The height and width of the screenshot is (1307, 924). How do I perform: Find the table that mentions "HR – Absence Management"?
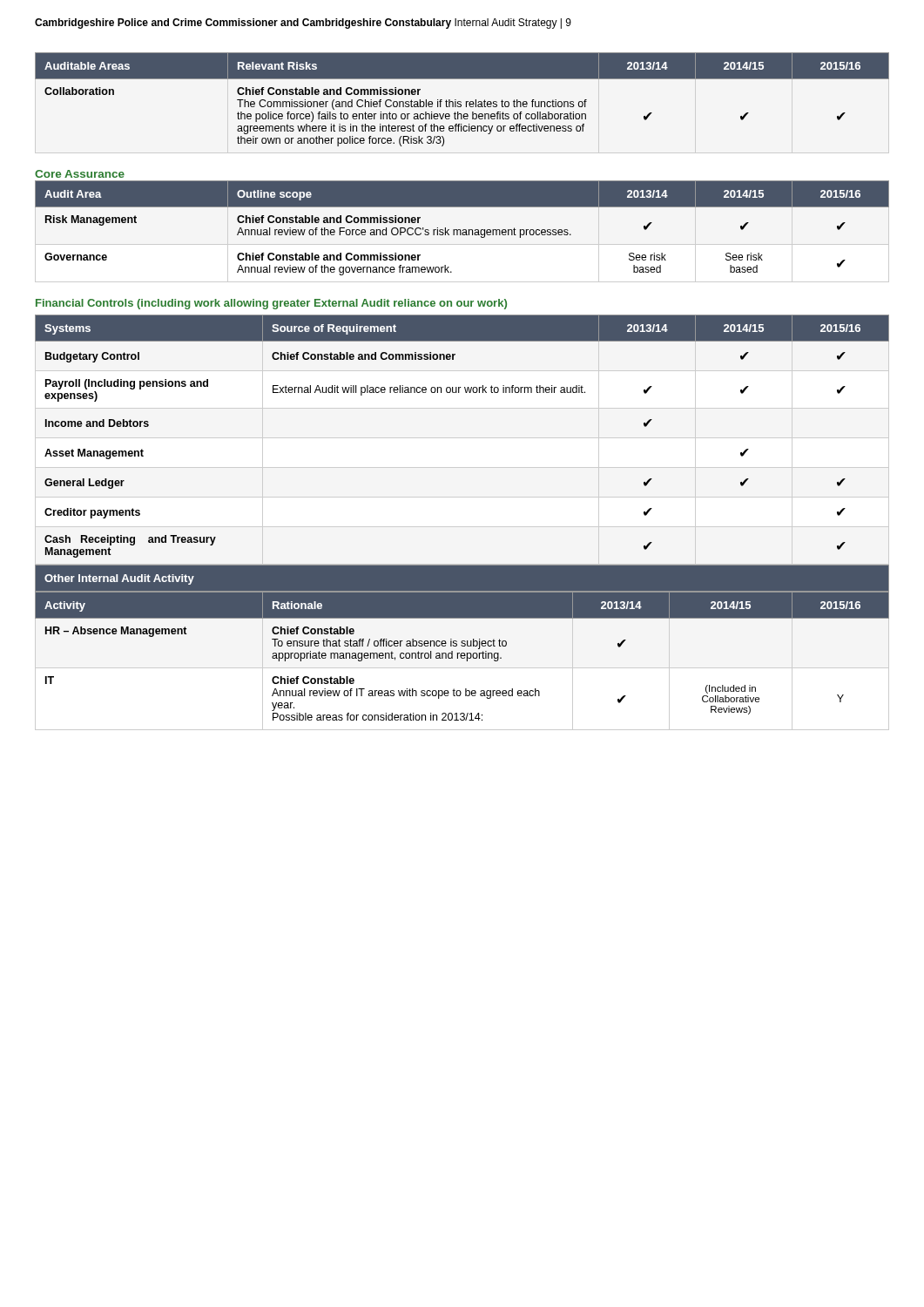pyautogui.click(x=462, y=661)
